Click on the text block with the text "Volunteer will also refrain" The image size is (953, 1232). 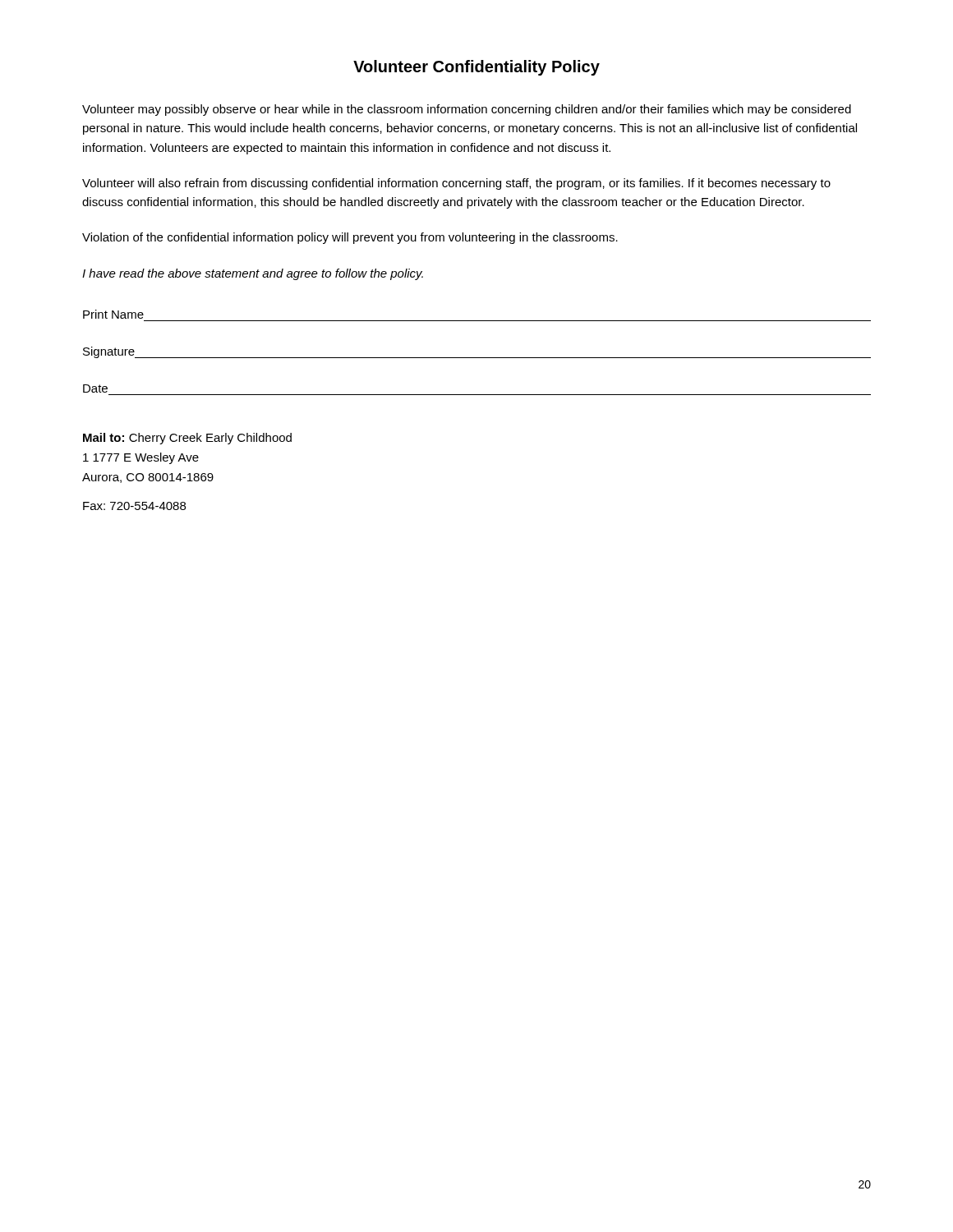click(x=456, y=192)
